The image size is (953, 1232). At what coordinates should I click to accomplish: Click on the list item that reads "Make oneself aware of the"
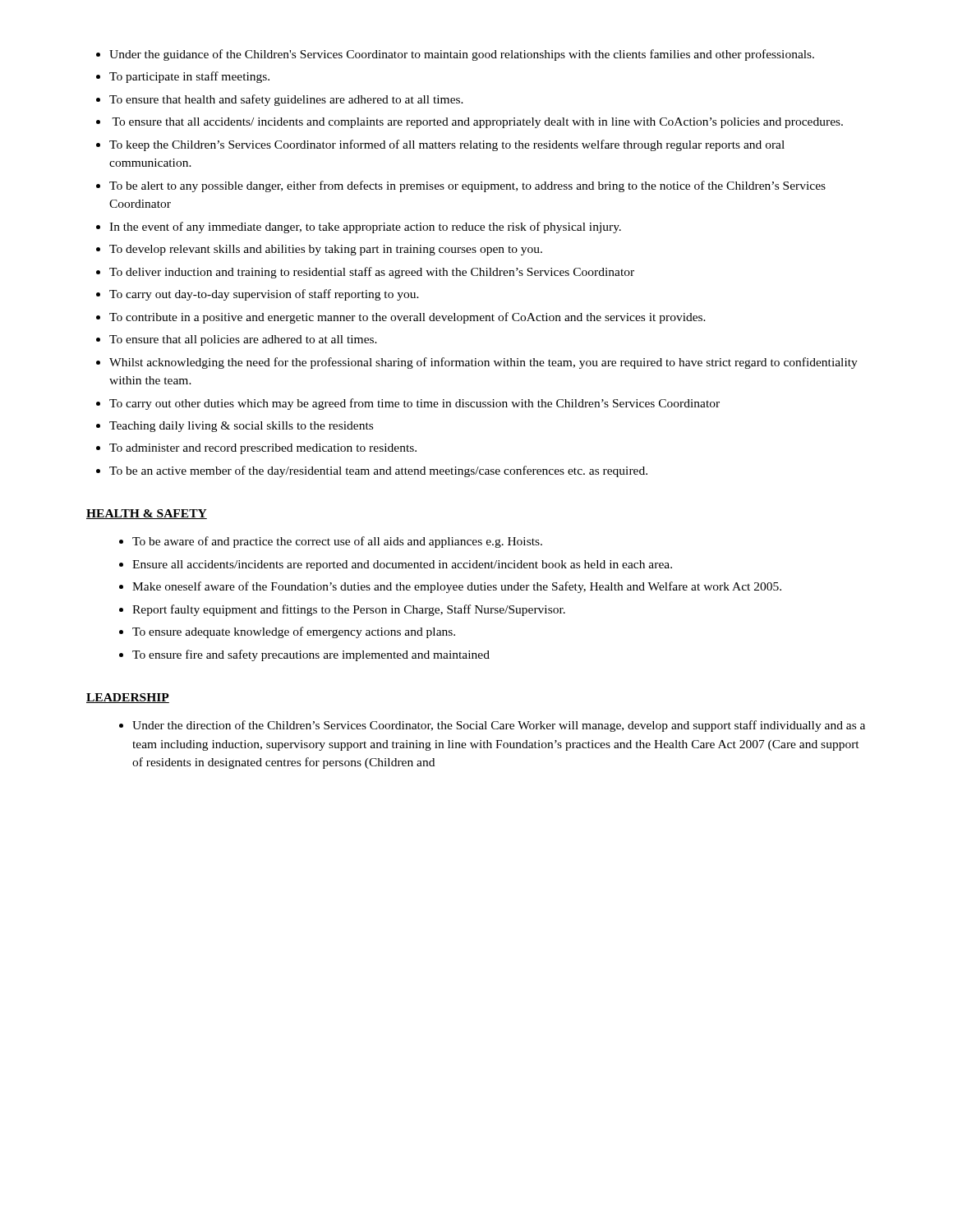(x=500, y=587)
